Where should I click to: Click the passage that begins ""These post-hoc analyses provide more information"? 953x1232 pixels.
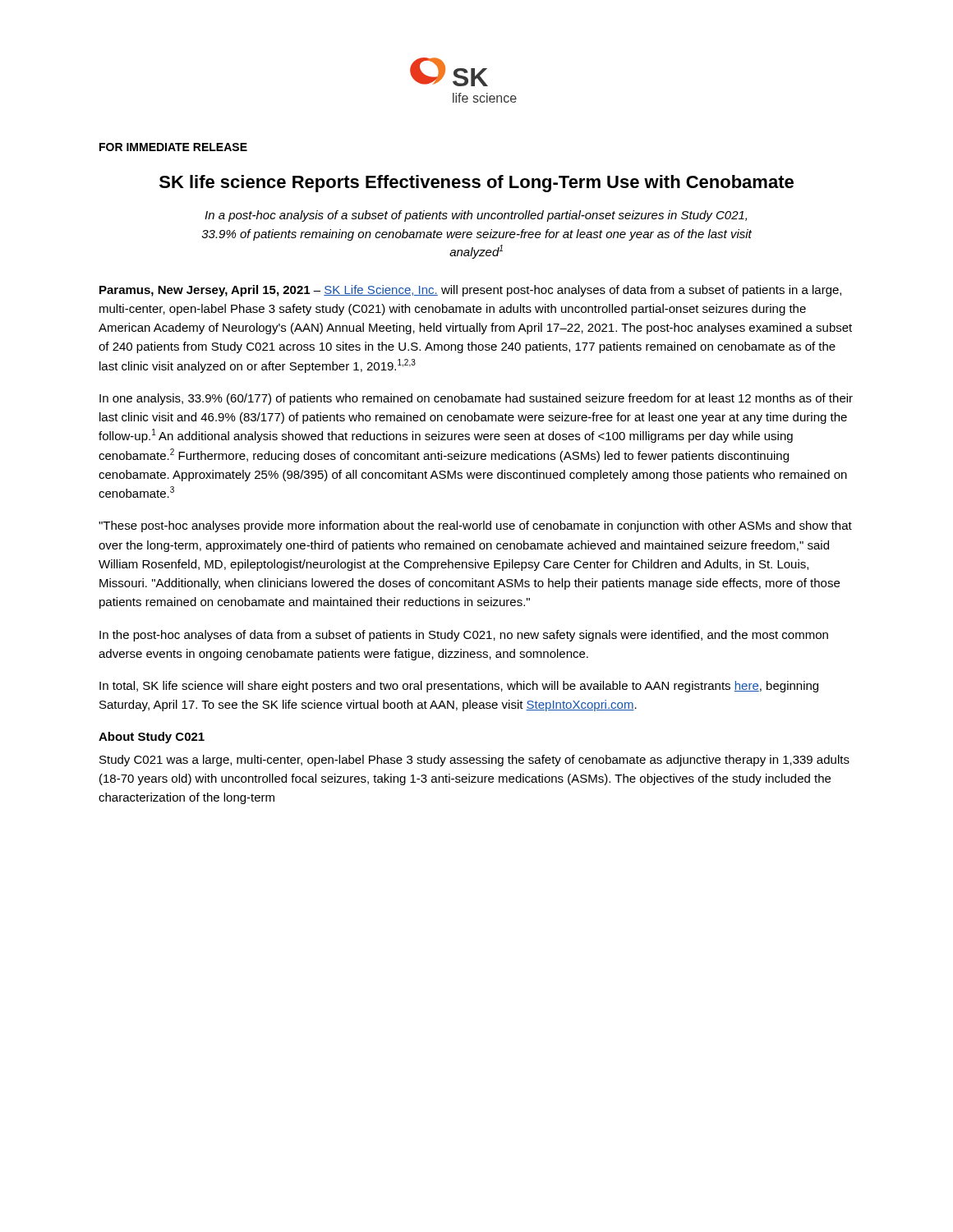click(x=475, y=564)
